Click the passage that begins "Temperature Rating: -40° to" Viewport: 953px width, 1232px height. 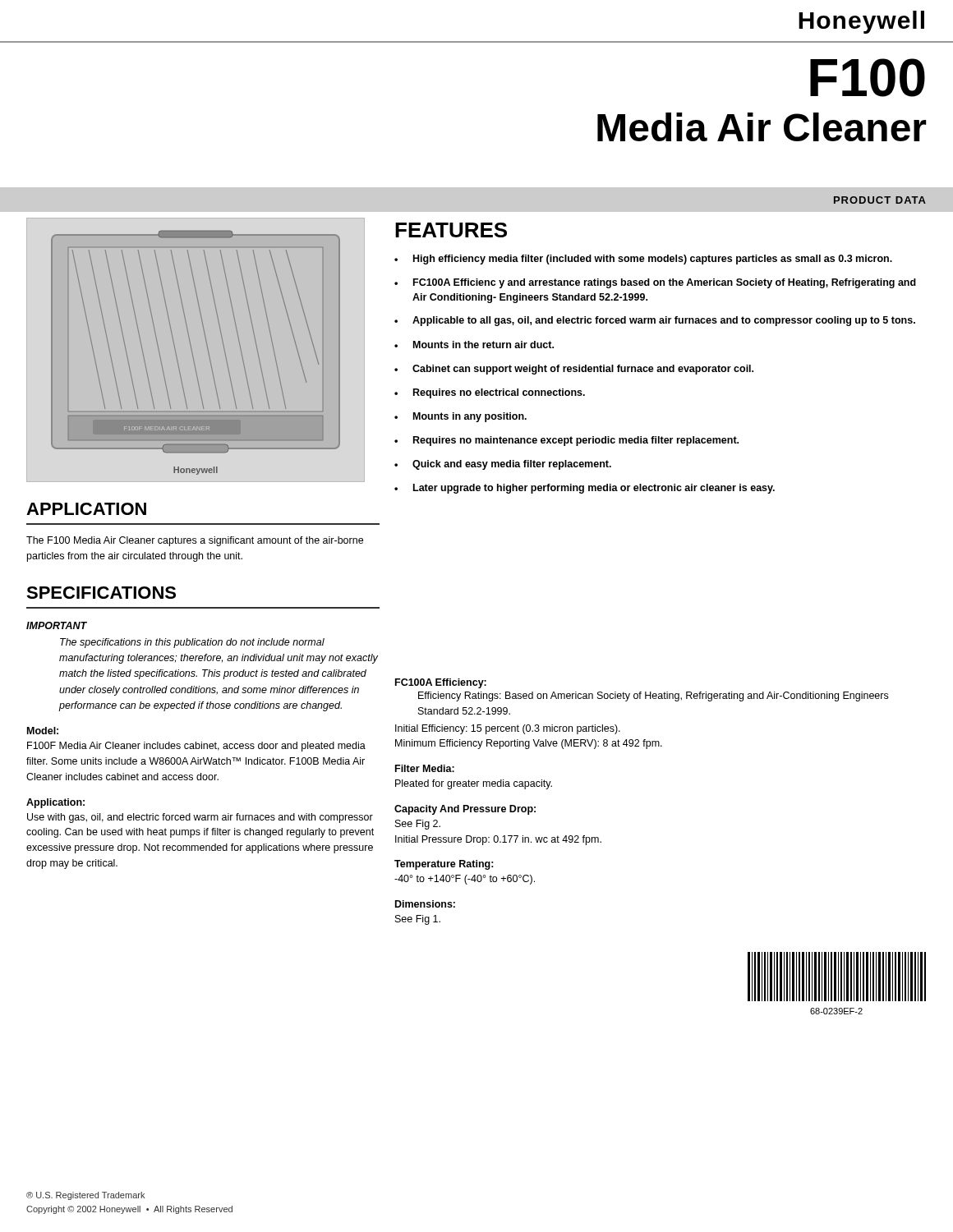click(444, 865)
